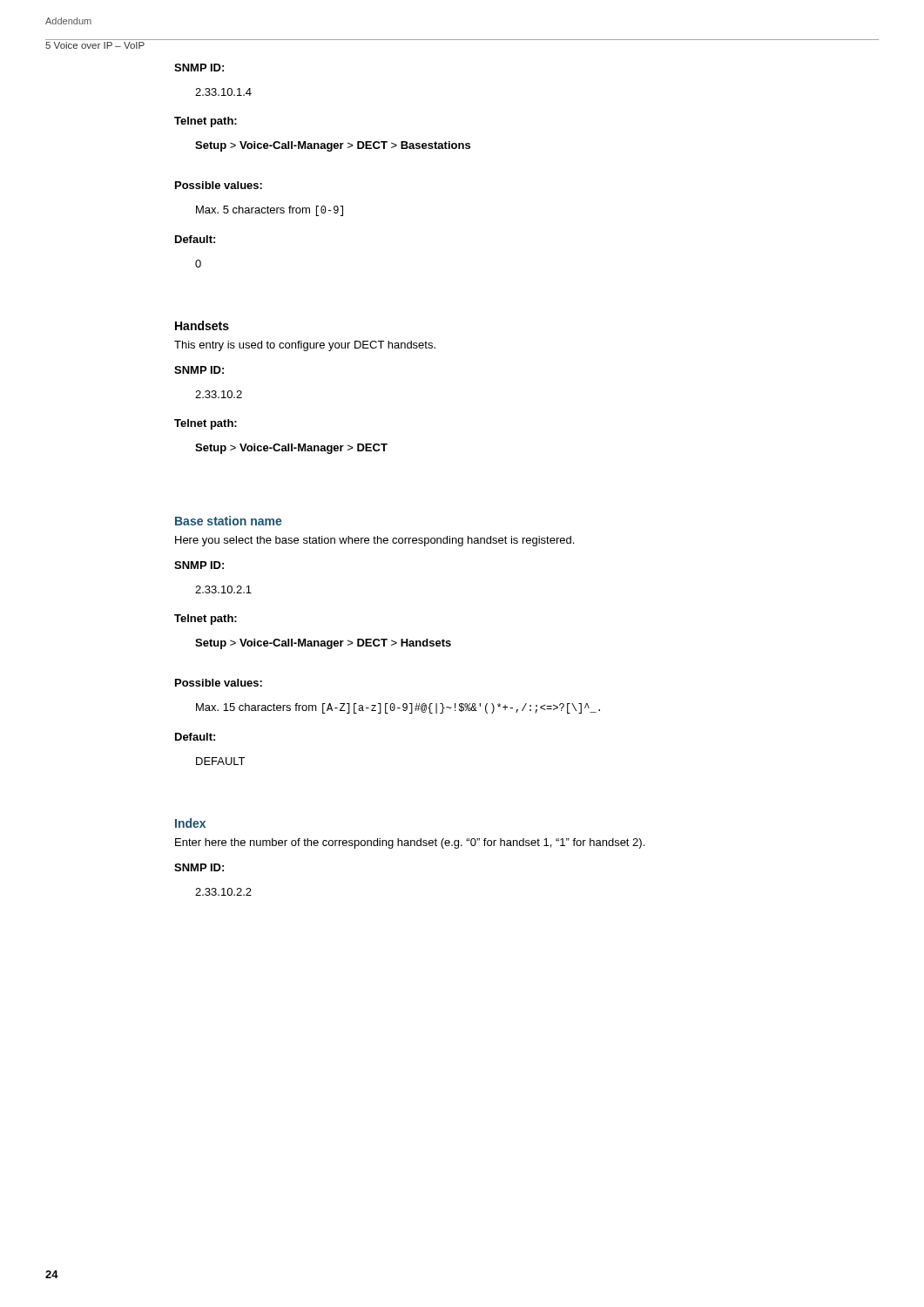The width and height of the screenshot is (924, 1307).
Task: Where does it say "SNMP ID: 2.33.10.2"?
Action: 199,370
